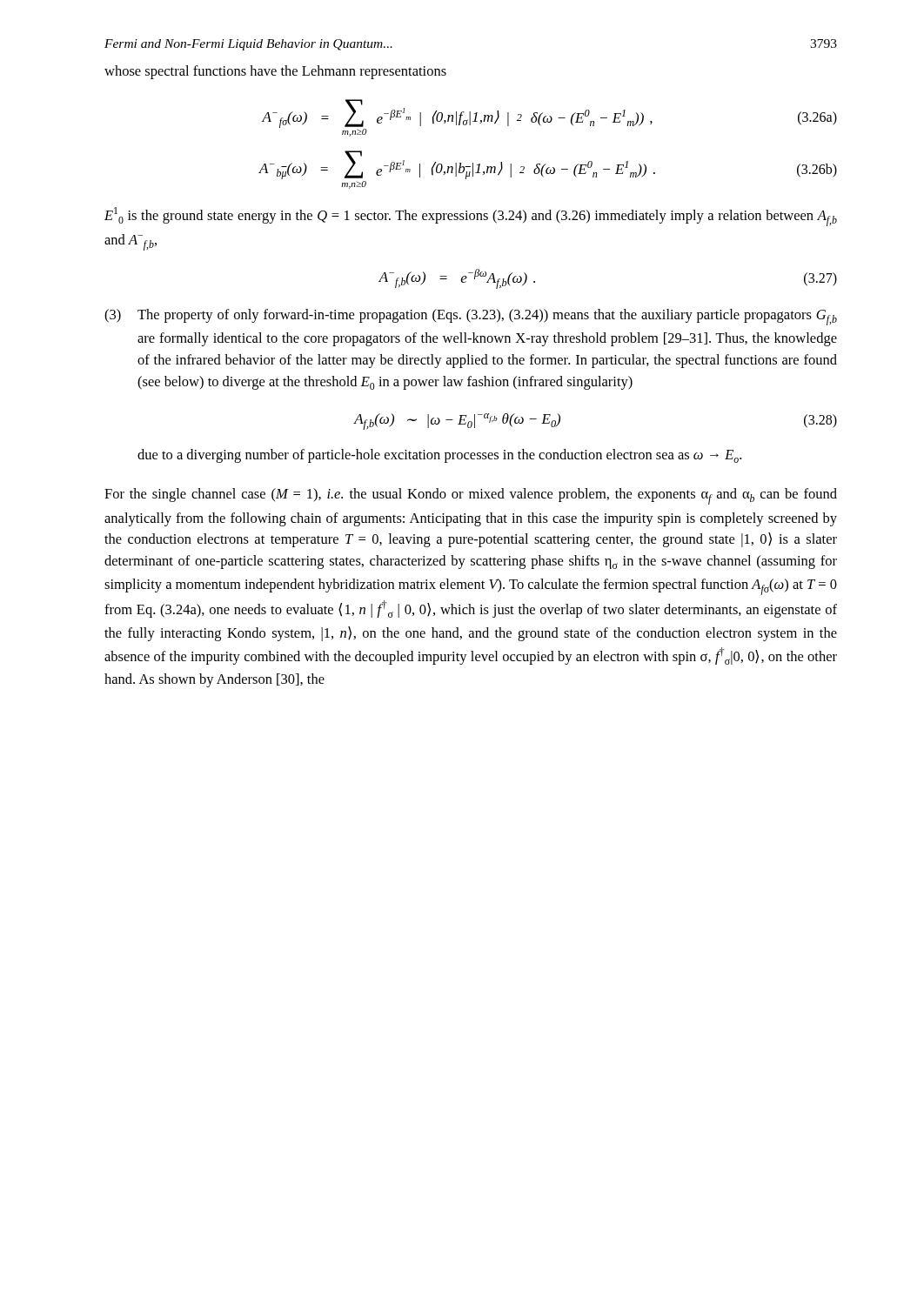924x1305 pixels.
Task: Find the text starting "E10 is the ground state"
Action: click(x=471, y=228)
